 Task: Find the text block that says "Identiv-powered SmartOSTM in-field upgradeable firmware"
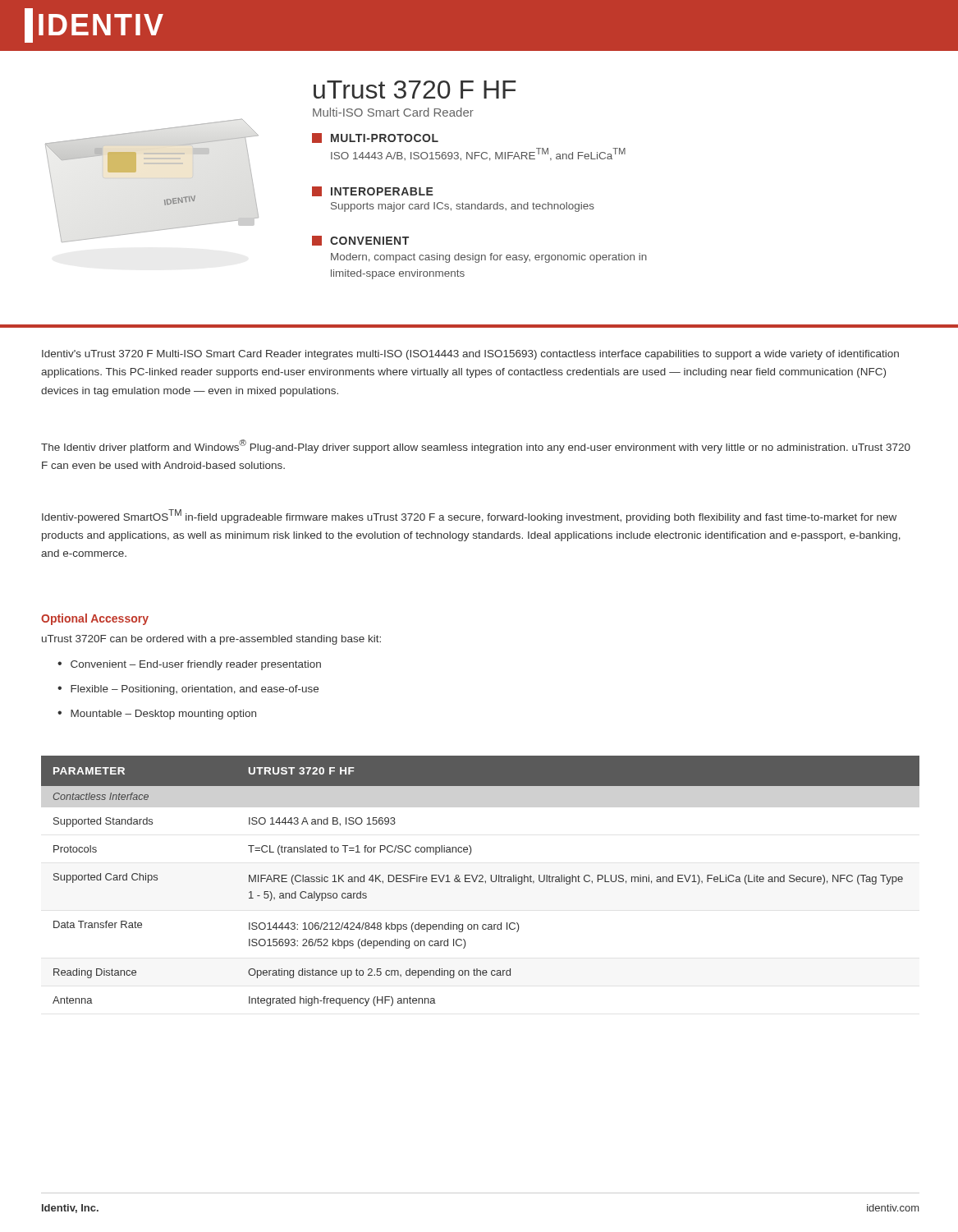(x=471, y=533)
